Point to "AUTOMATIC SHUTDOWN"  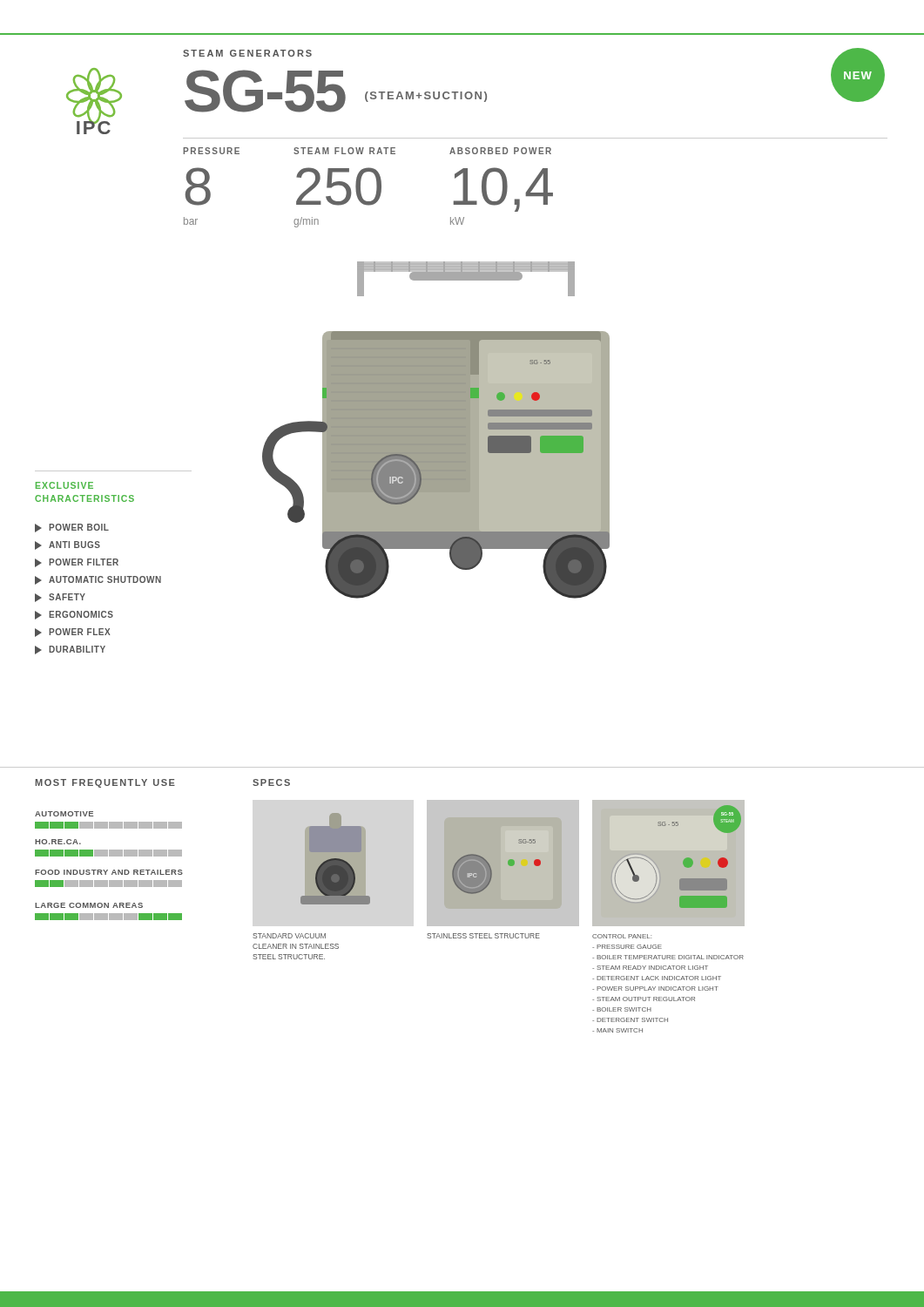coord(98,580)
